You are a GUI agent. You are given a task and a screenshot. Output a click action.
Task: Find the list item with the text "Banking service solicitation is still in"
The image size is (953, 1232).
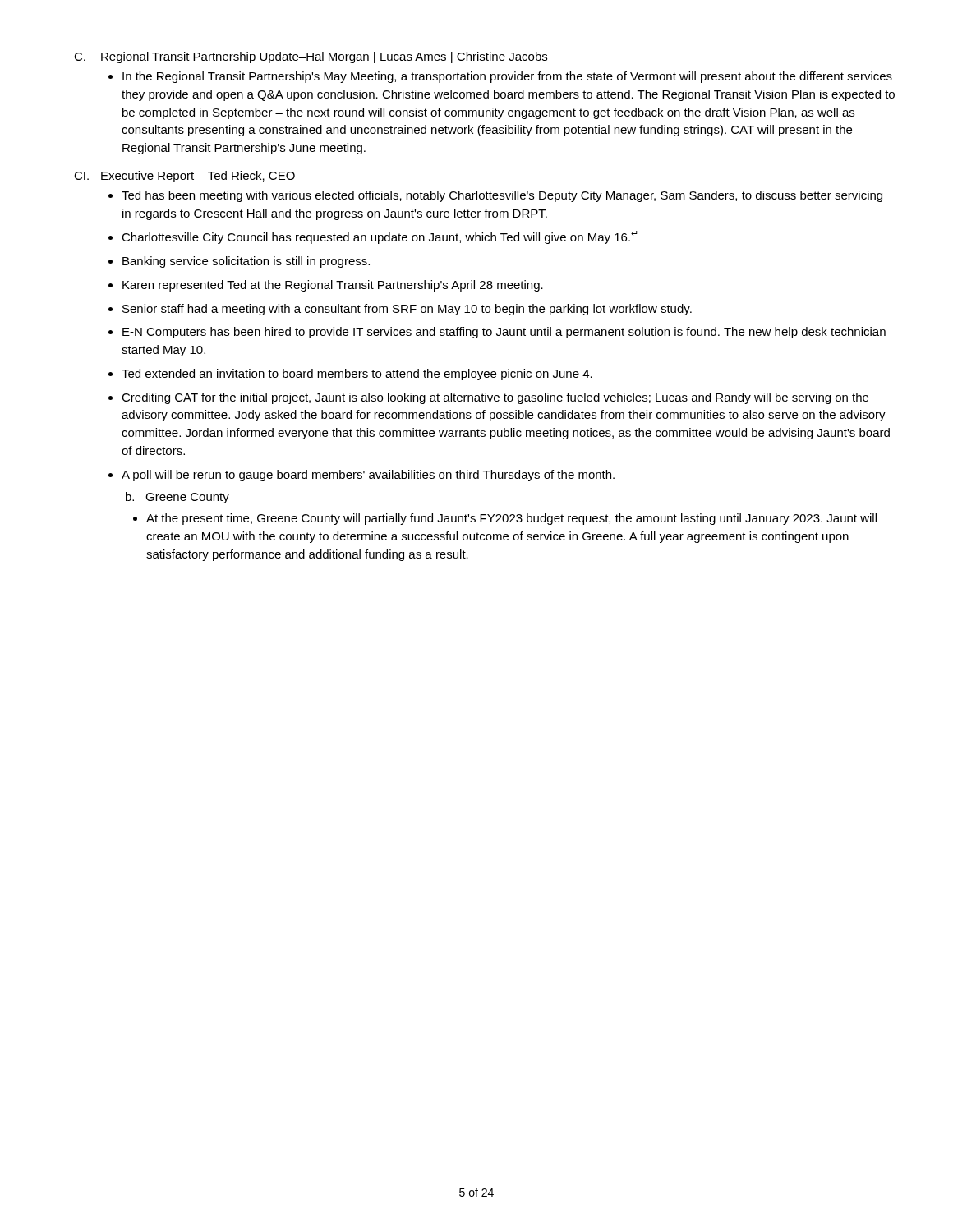click(246, 261)
